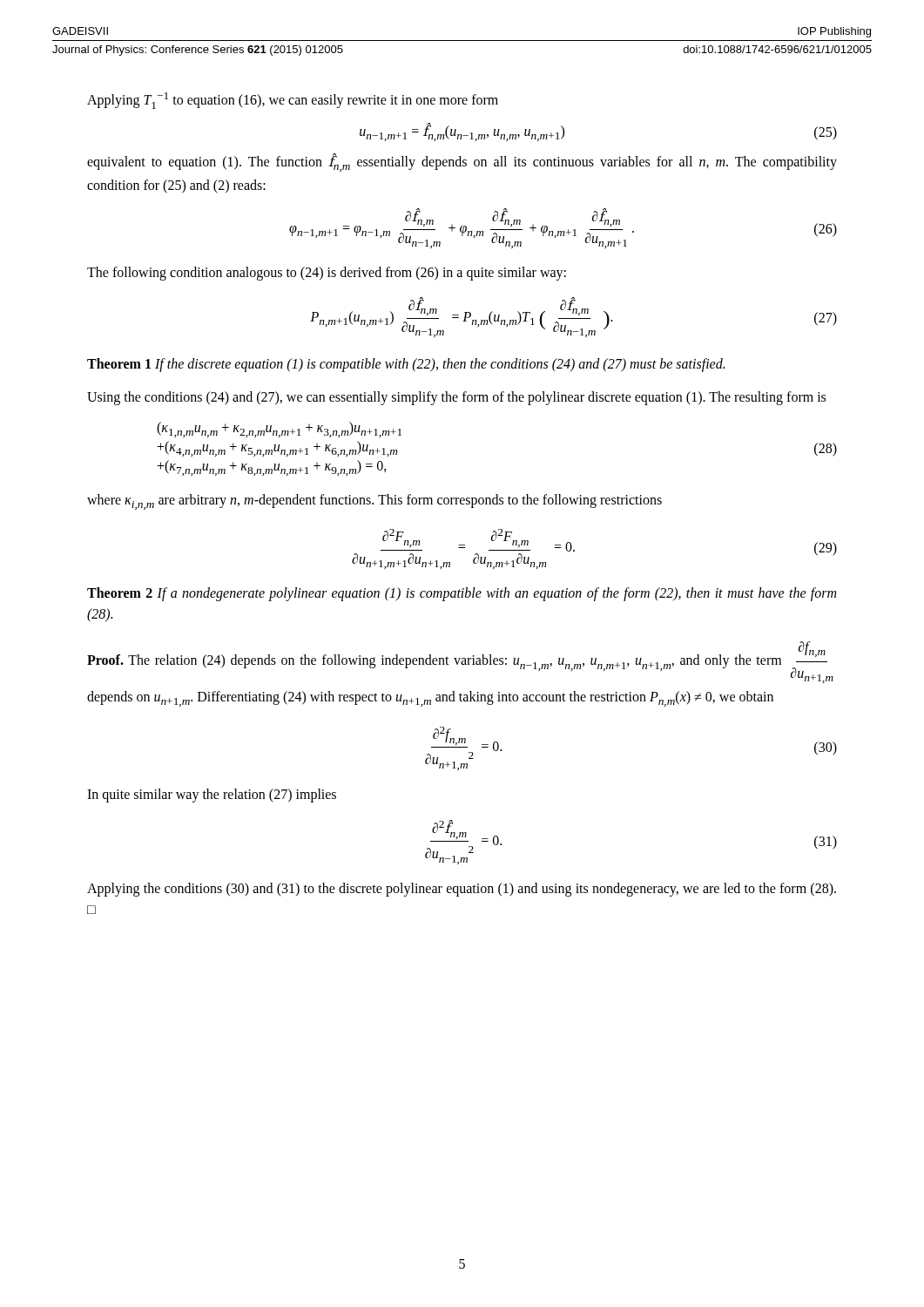Point to the formula beginning "φn−1,m+1 = φn−1,m ∂f̂n,m∂un−1,m"

tap(462, 229)
